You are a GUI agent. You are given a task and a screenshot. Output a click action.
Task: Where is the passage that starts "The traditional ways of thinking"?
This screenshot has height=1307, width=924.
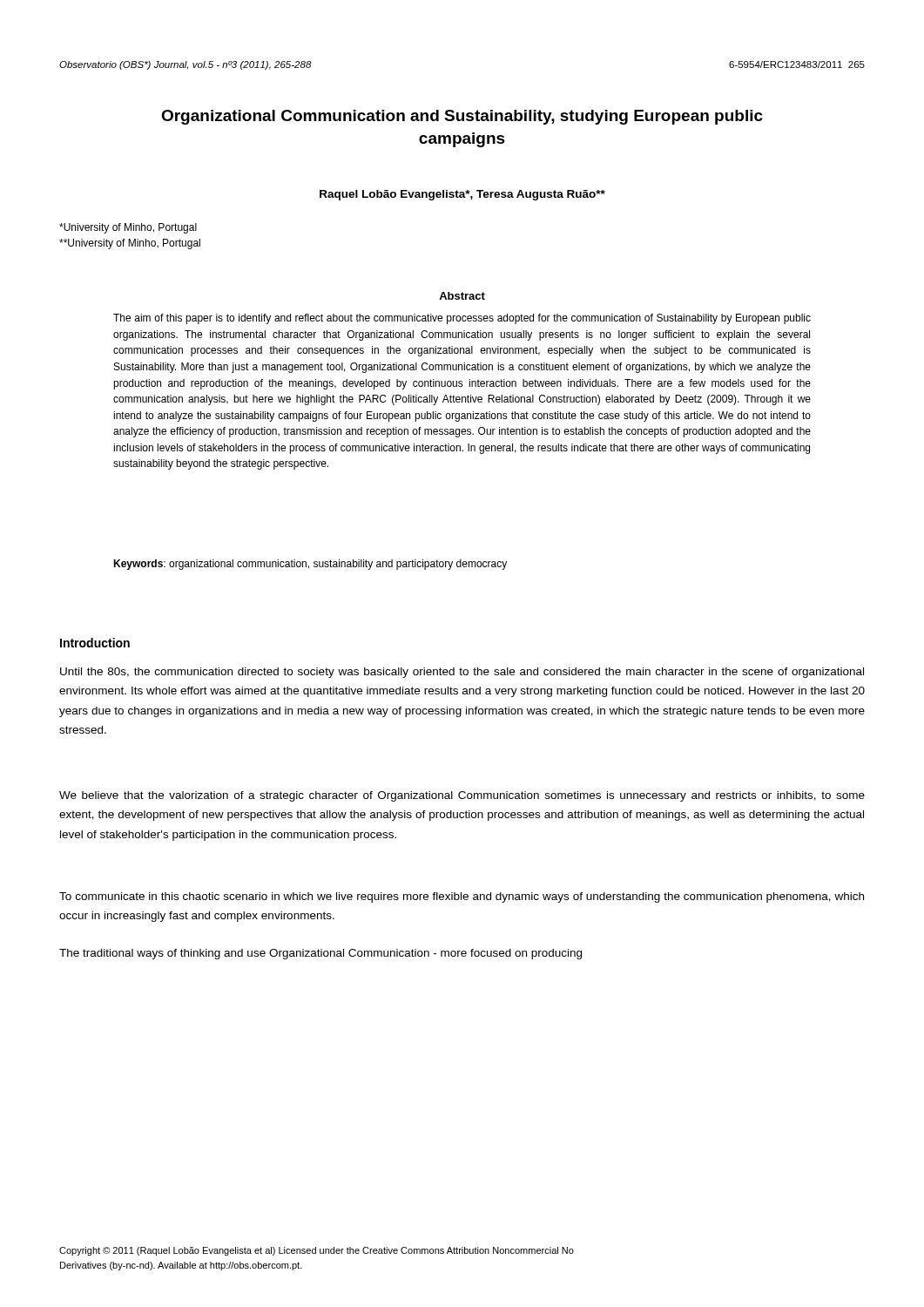pyautogui.click(x=321, y=953)
